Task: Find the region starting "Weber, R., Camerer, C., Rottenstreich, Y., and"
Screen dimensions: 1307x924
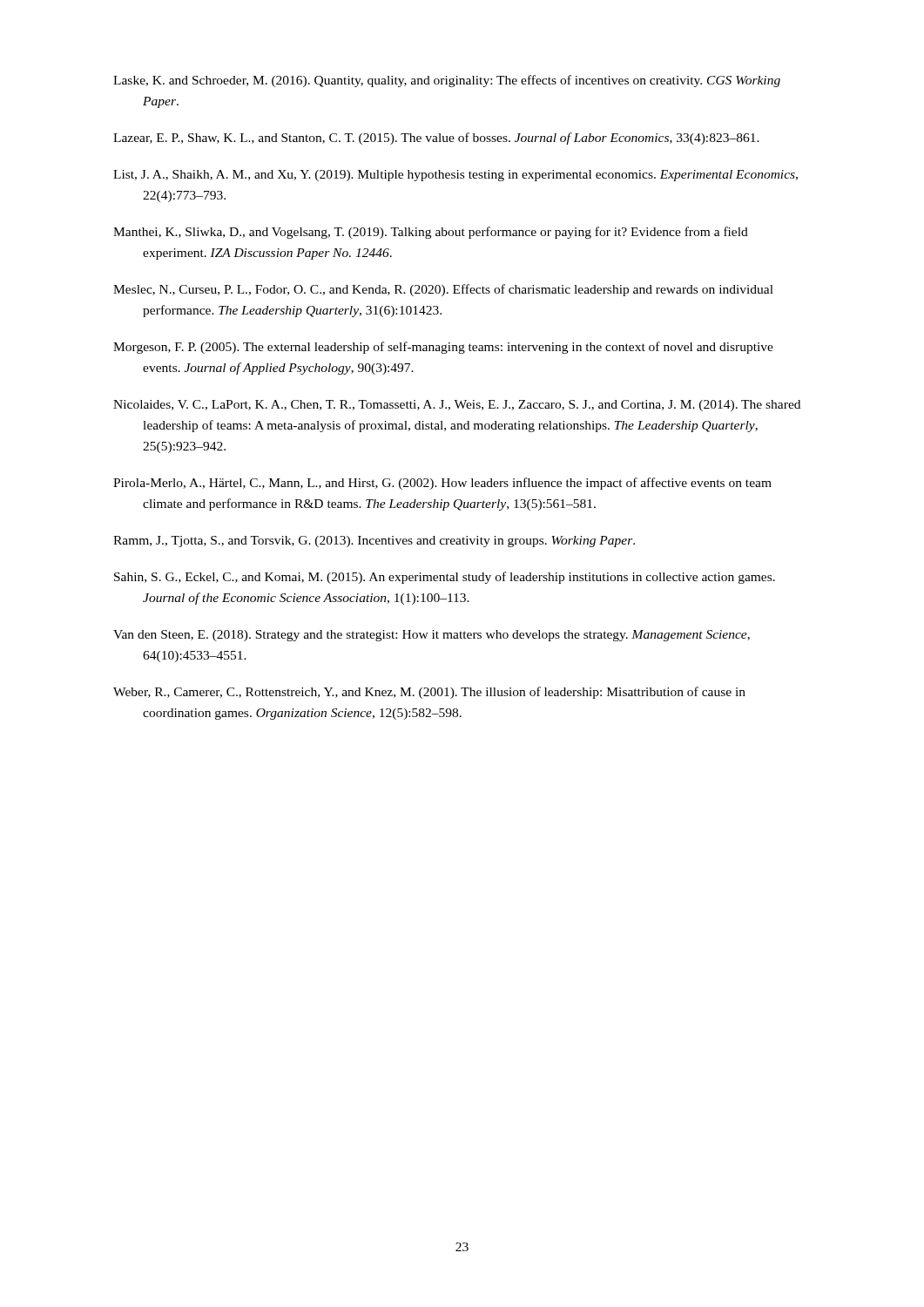Action: click(x=429, y=702)
